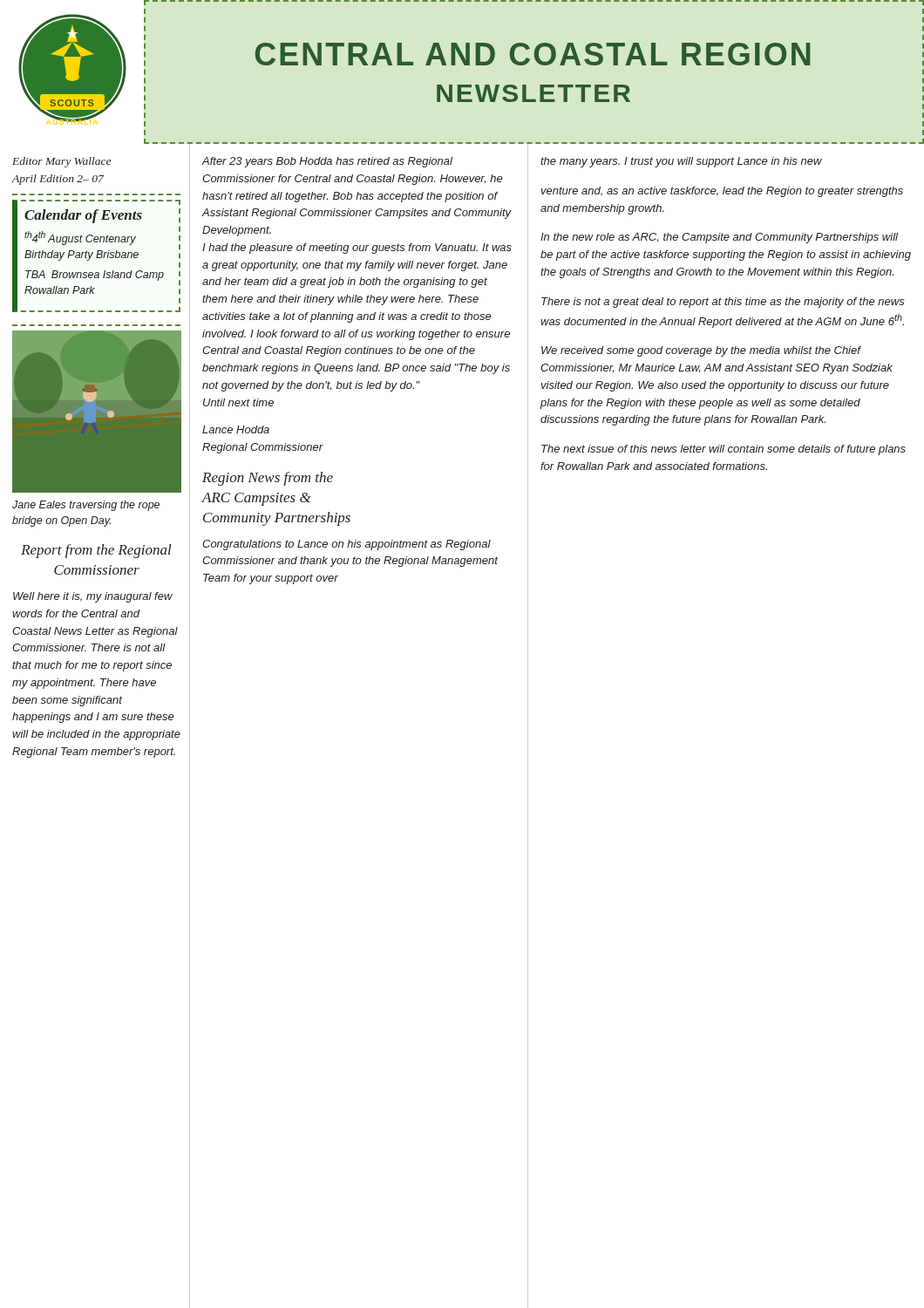Find the text block starting "venture and, as an active"
Image resolution: width=924 pixels, height=1308 pixels.
(722, 199)
